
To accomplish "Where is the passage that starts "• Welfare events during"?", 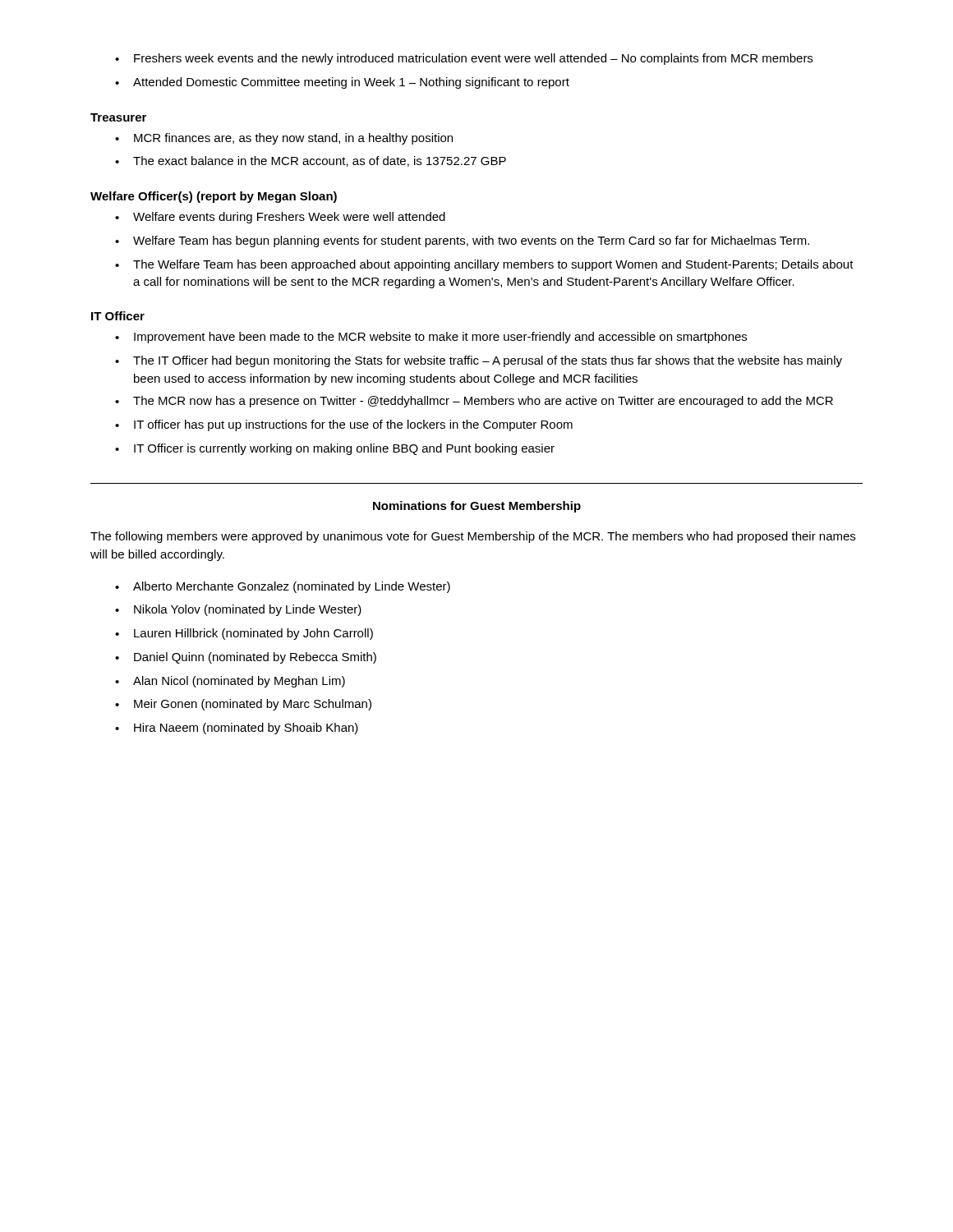I will point(280,218).
